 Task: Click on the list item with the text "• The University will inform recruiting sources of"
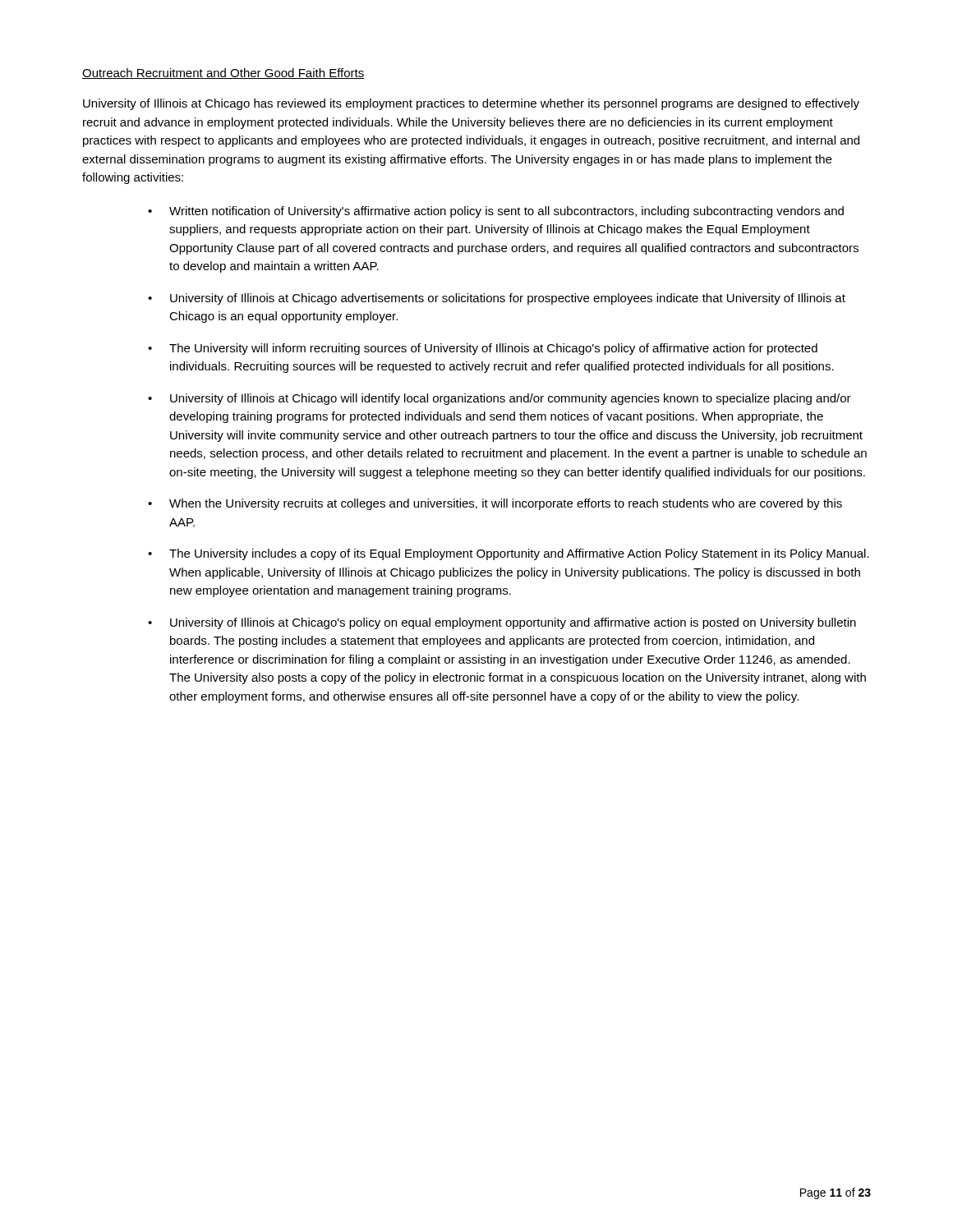click(x=509, y=357)
